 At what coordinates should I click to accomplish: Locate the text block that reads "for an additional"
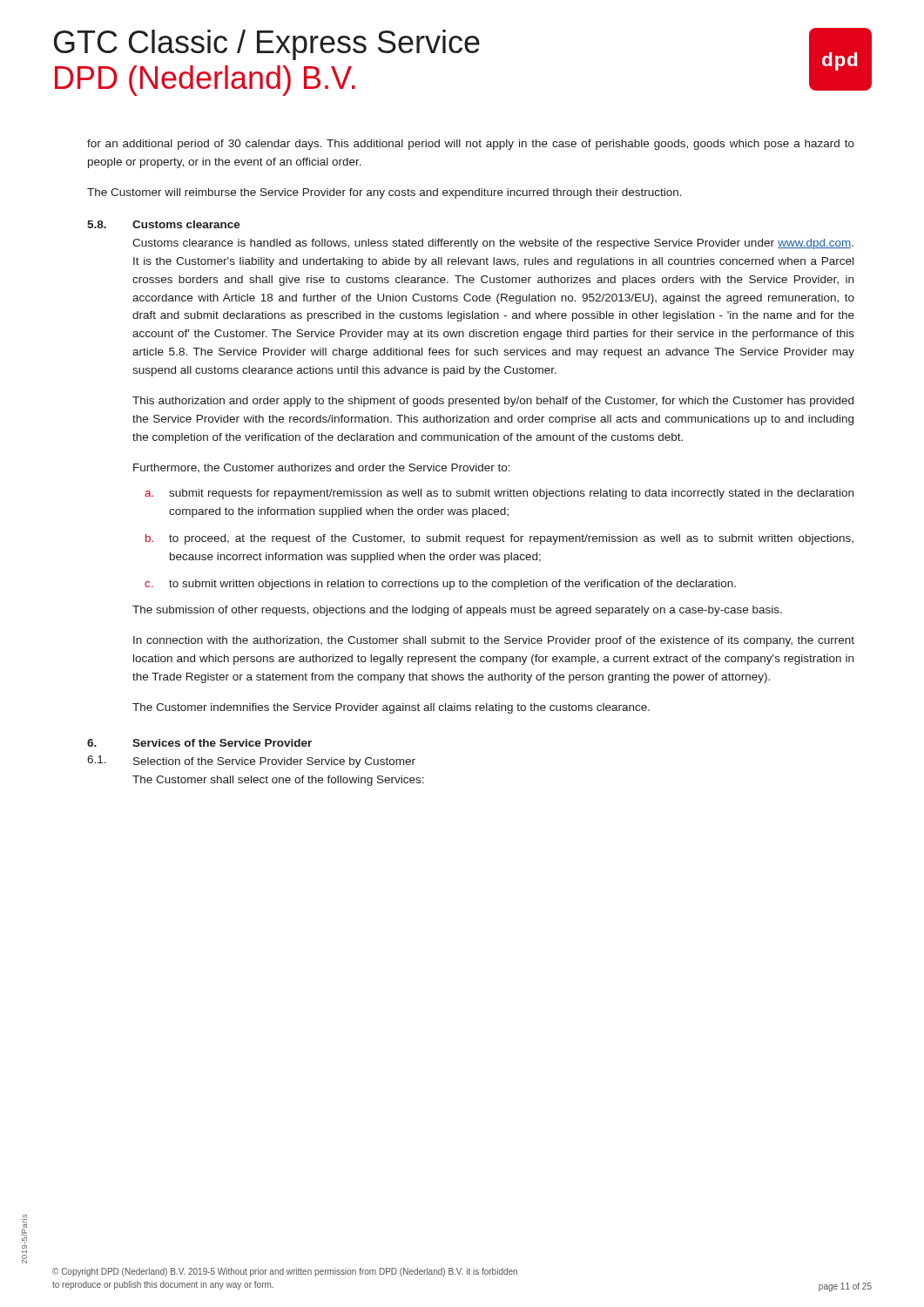(x=471, y=152)
